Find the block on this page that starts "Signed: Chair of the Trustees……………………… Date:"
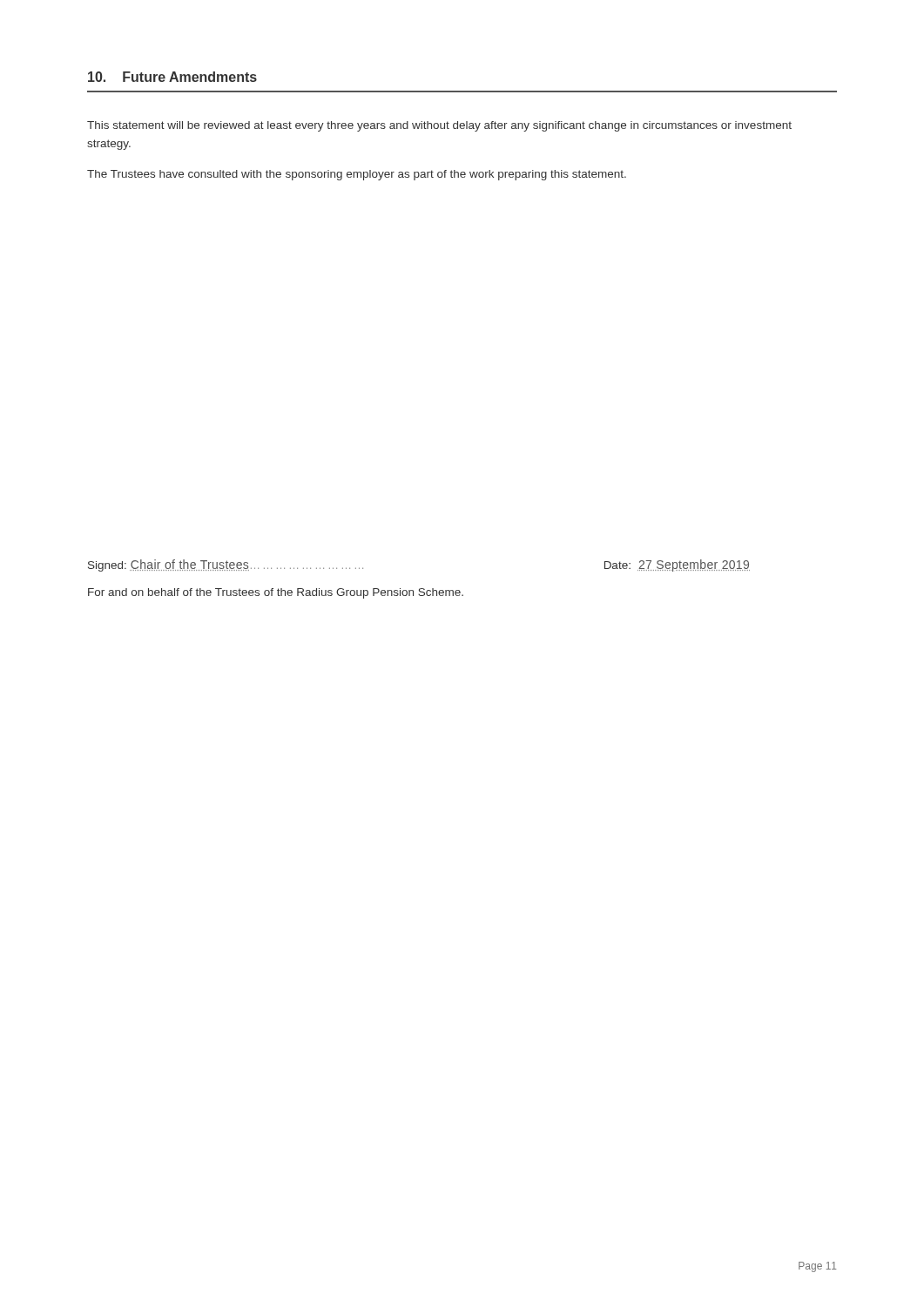Viewport: 924px width, 1307px height. coord(166,565)
